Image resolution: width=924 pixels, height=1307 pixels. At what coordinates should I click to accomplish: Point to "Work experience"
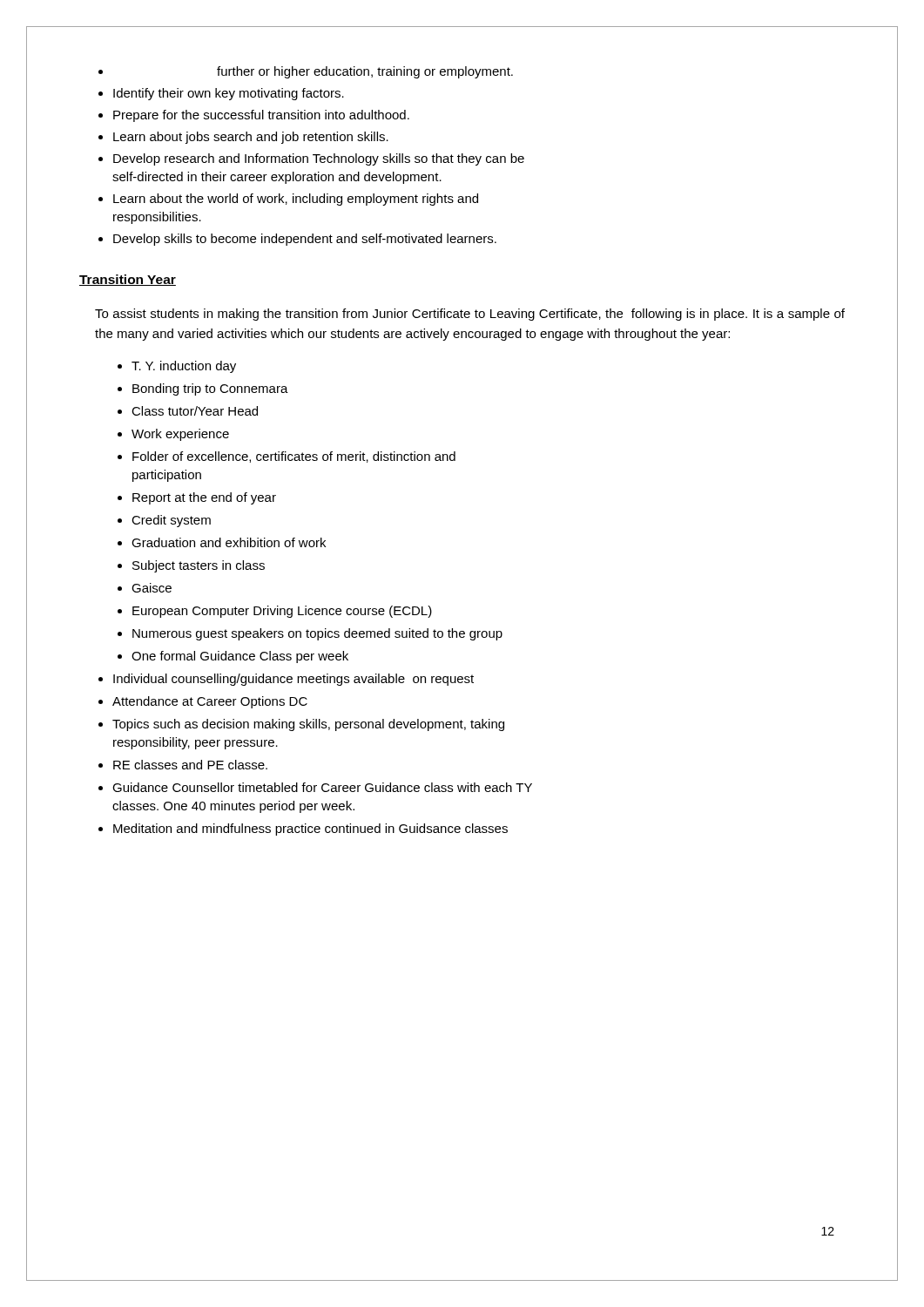(x=180, y=433)
